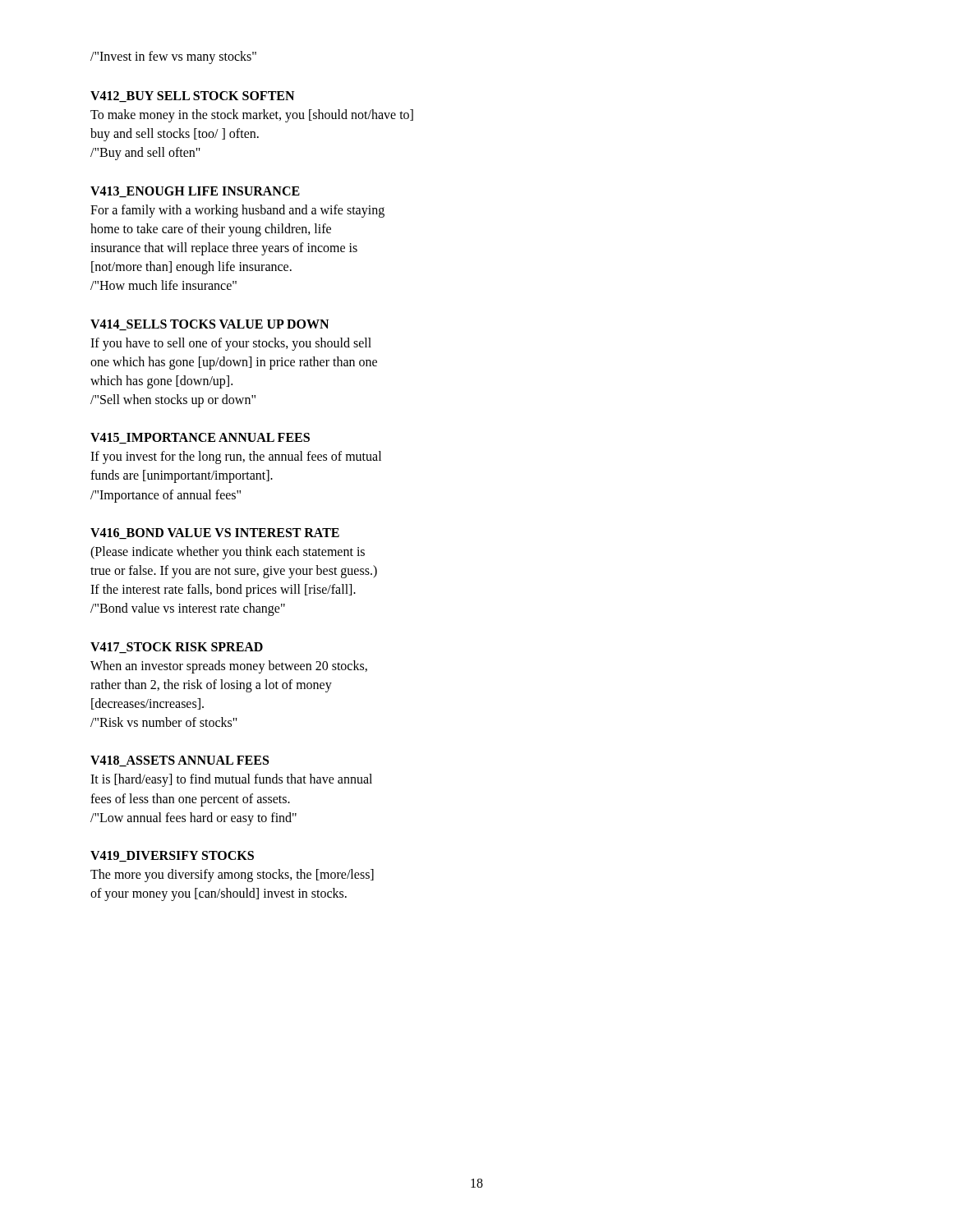
Task: Find the section header that says "V419_DIVERSIFY STOCKS The more you diversify among stocks,"
Action: 172,856
